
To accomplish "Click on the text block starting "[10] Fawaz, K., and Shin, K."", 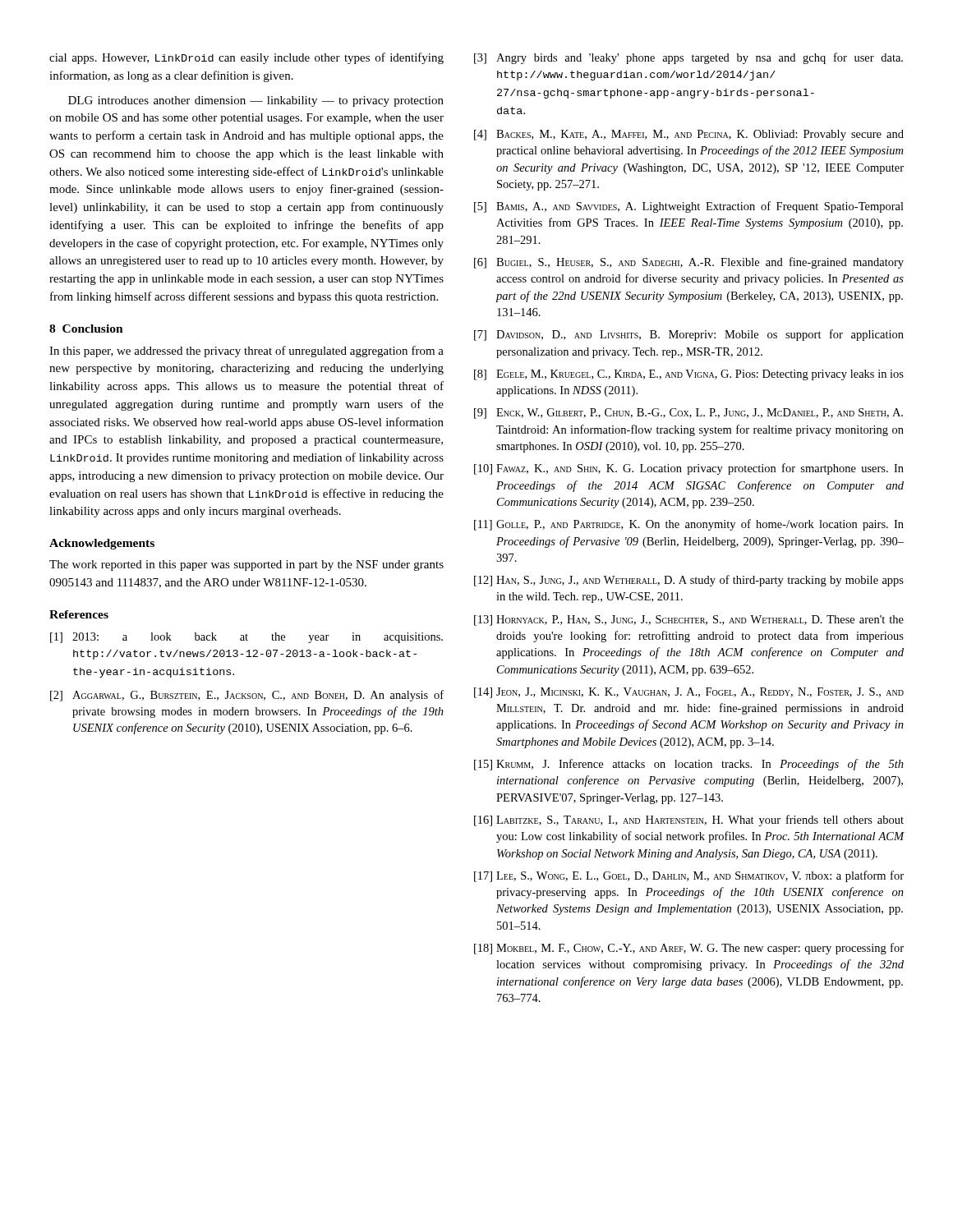I will 688,485.
